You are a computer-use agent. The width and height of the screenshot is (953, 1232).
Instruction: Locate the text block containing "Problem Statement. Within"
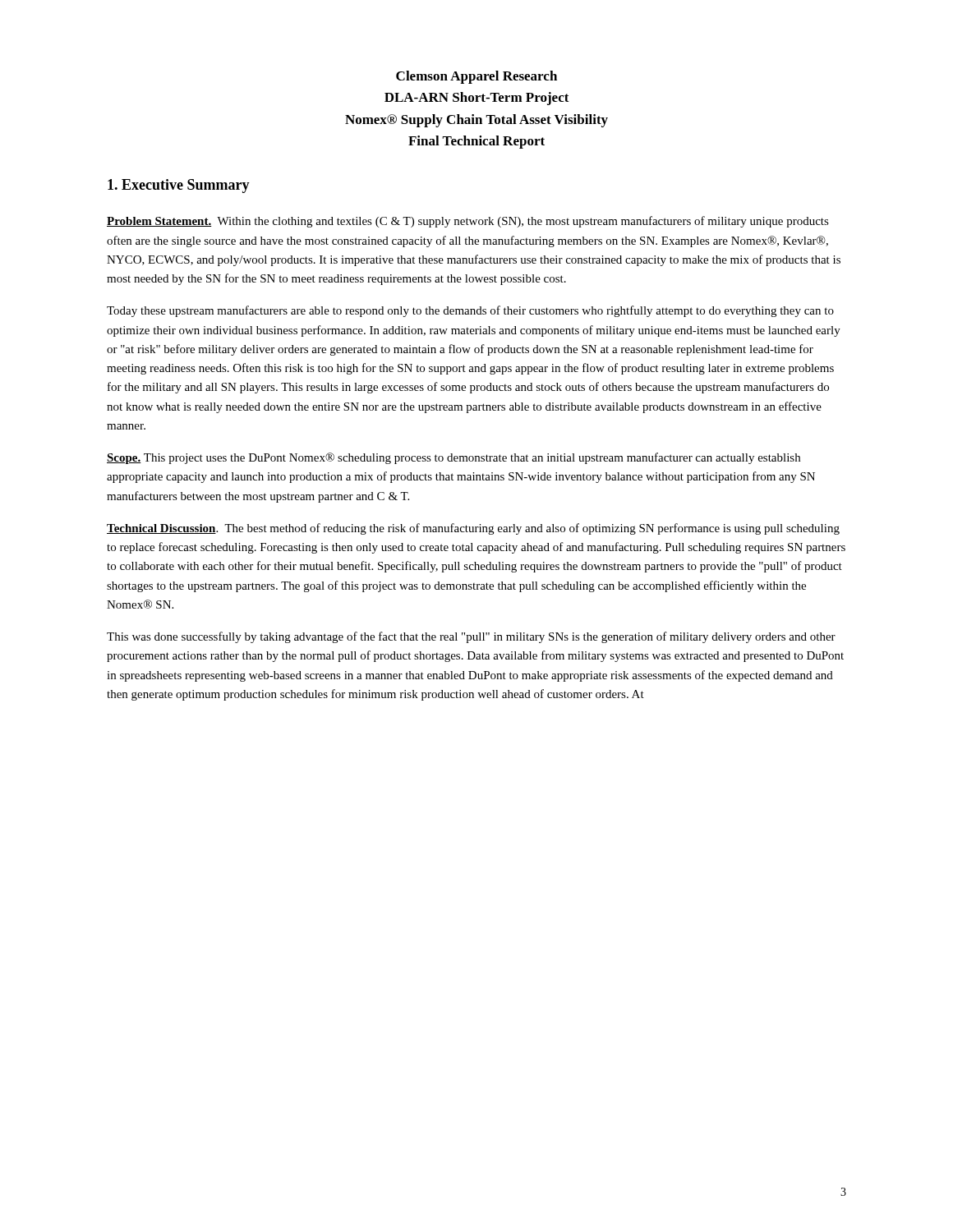point(474,250)
